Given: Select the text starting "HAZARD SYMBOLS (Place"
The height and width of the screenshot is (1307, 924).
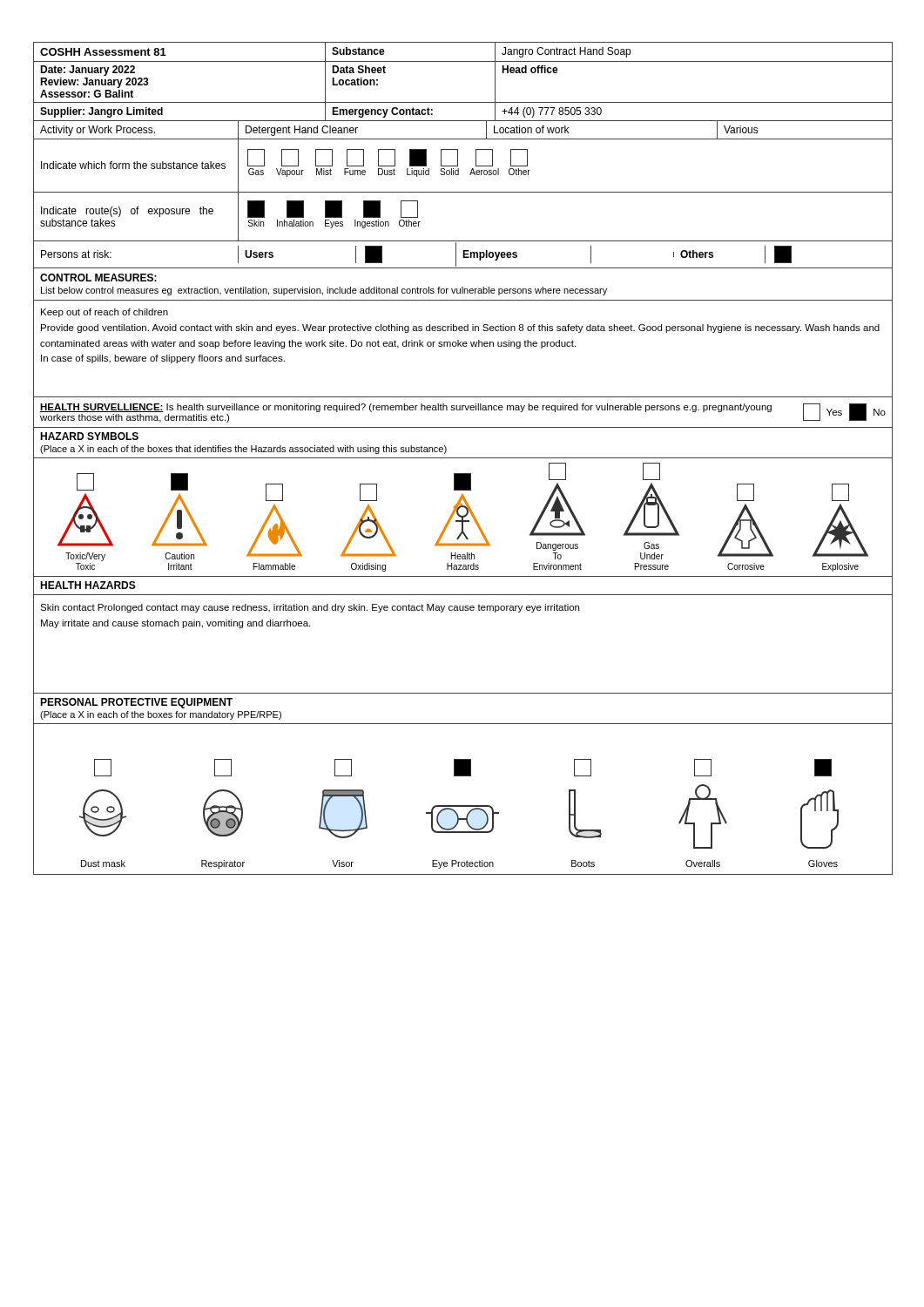Looking at the screenshot, I should (x=244, y=442).
